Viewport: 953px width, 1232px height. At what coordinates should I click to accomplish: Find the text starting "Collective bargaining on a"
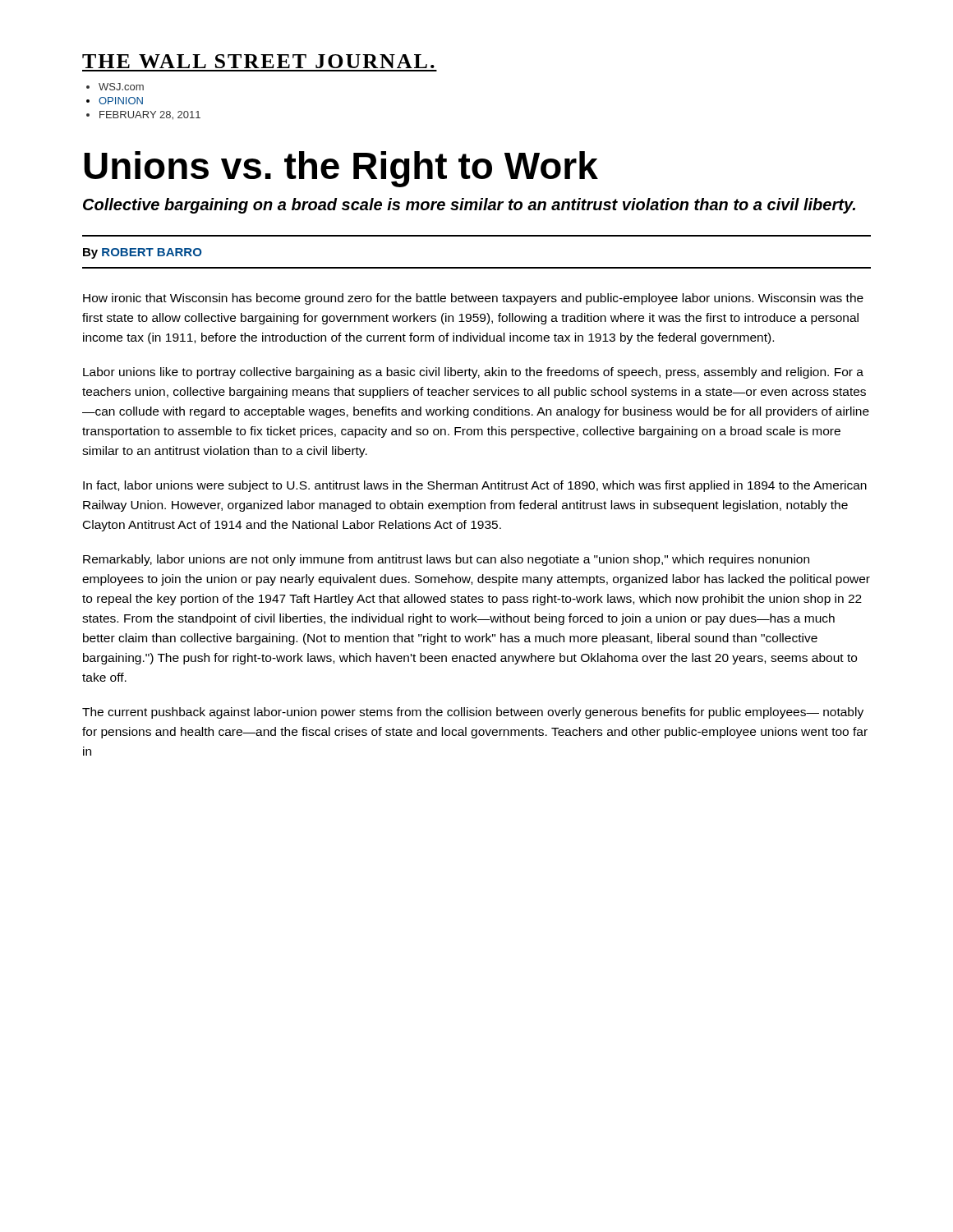coord(469,204)
